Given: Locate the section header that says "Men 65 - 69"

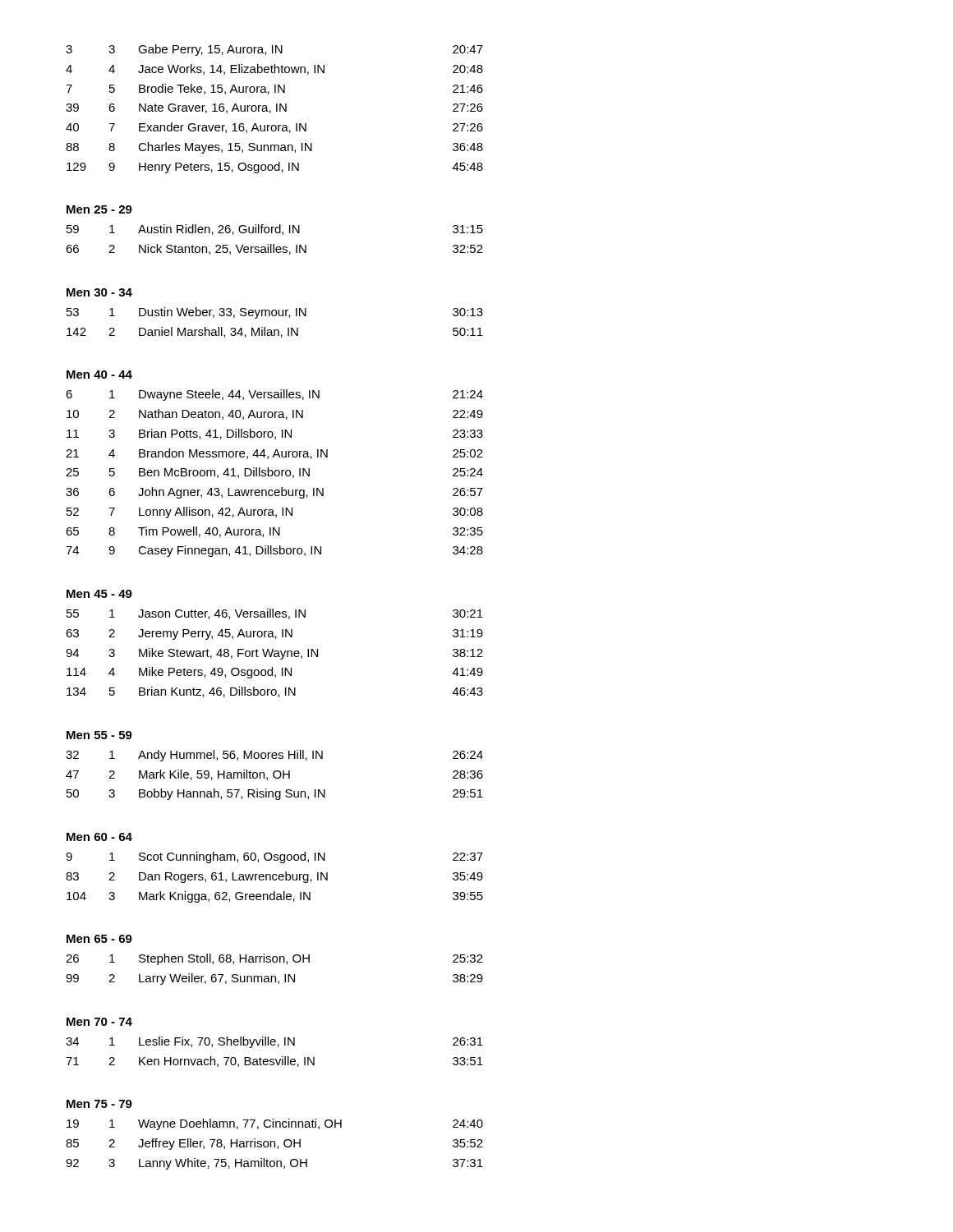Looking at the screenshot, I should (99, 939).
